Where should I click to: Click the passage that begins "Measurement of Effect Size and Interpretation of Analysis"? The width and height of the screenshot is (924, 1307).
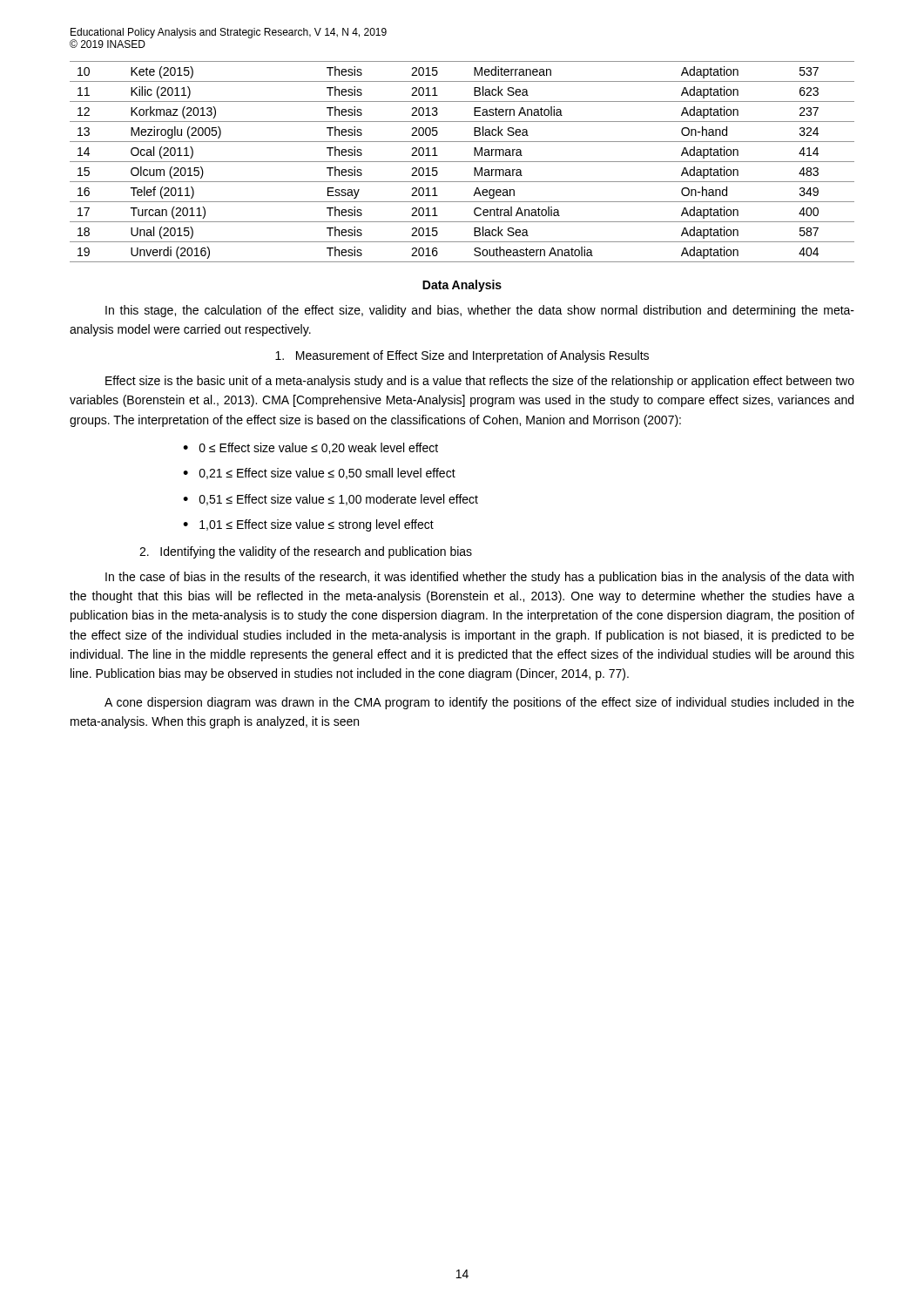pyautogui.click(x=462, y=355)
